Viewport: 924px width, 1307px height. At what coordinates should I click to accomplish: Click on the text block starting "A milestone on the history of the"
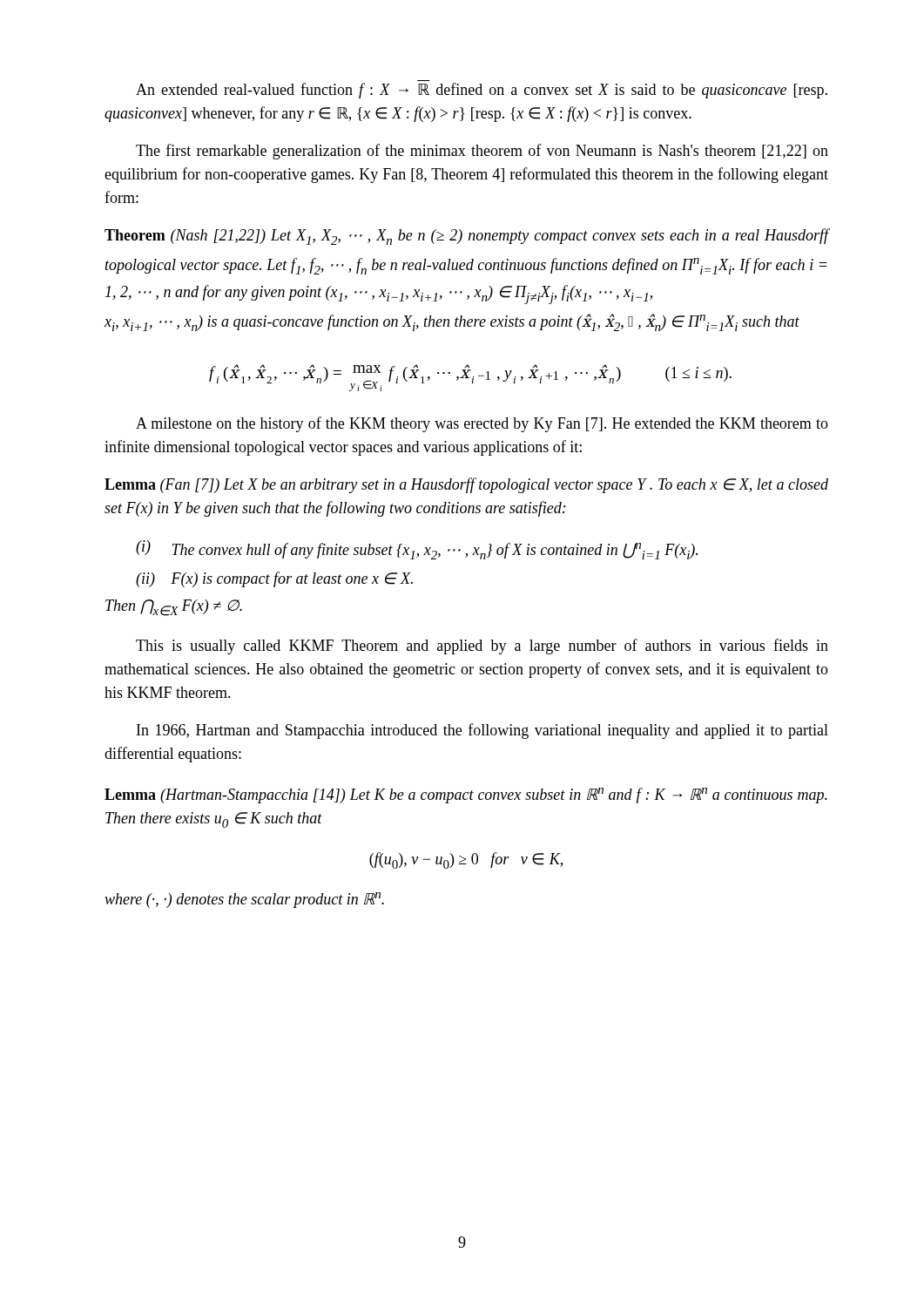(466, 436)
